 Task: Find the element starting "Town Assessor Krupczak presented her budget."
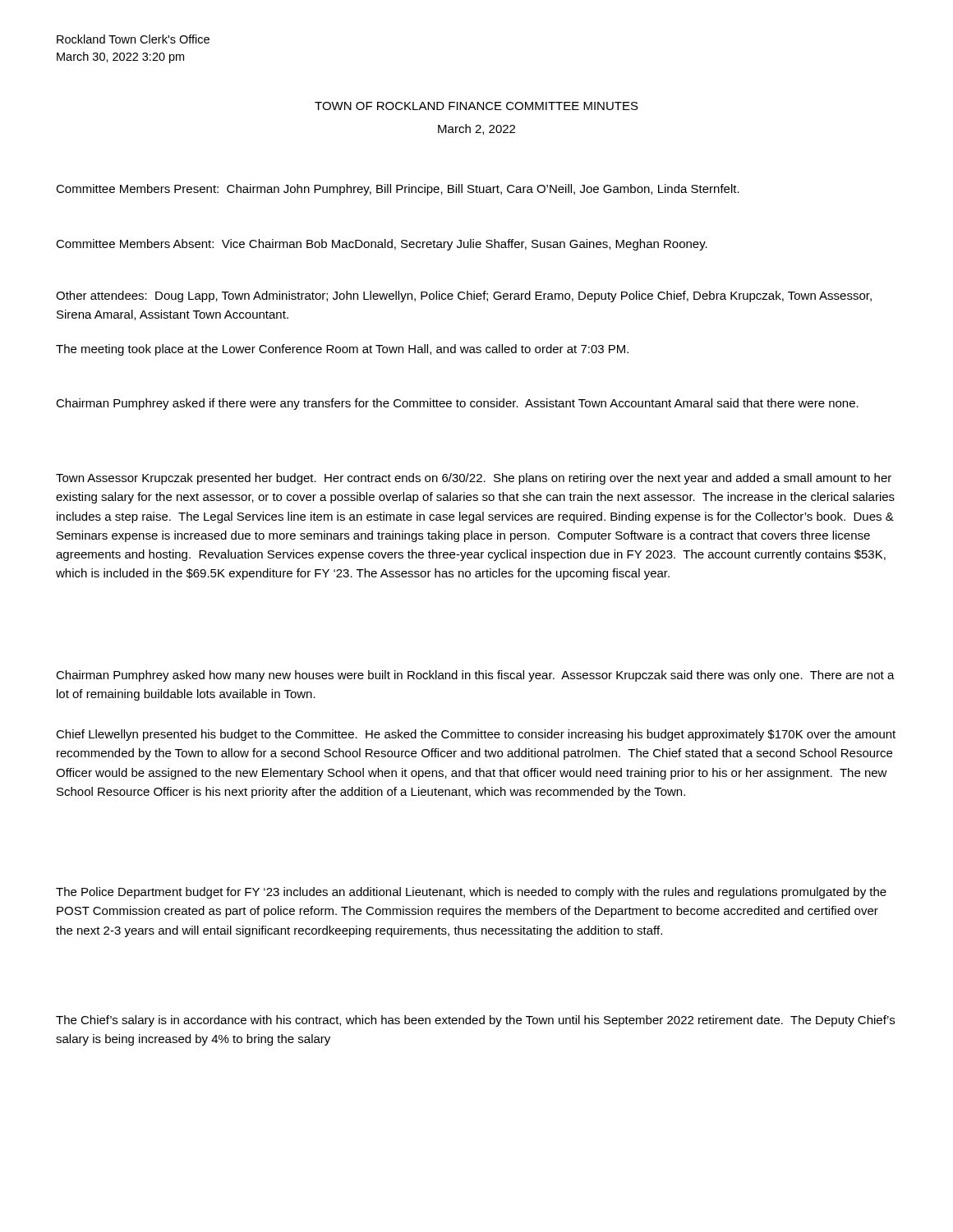pyautogui.click(x=475, y=525)
